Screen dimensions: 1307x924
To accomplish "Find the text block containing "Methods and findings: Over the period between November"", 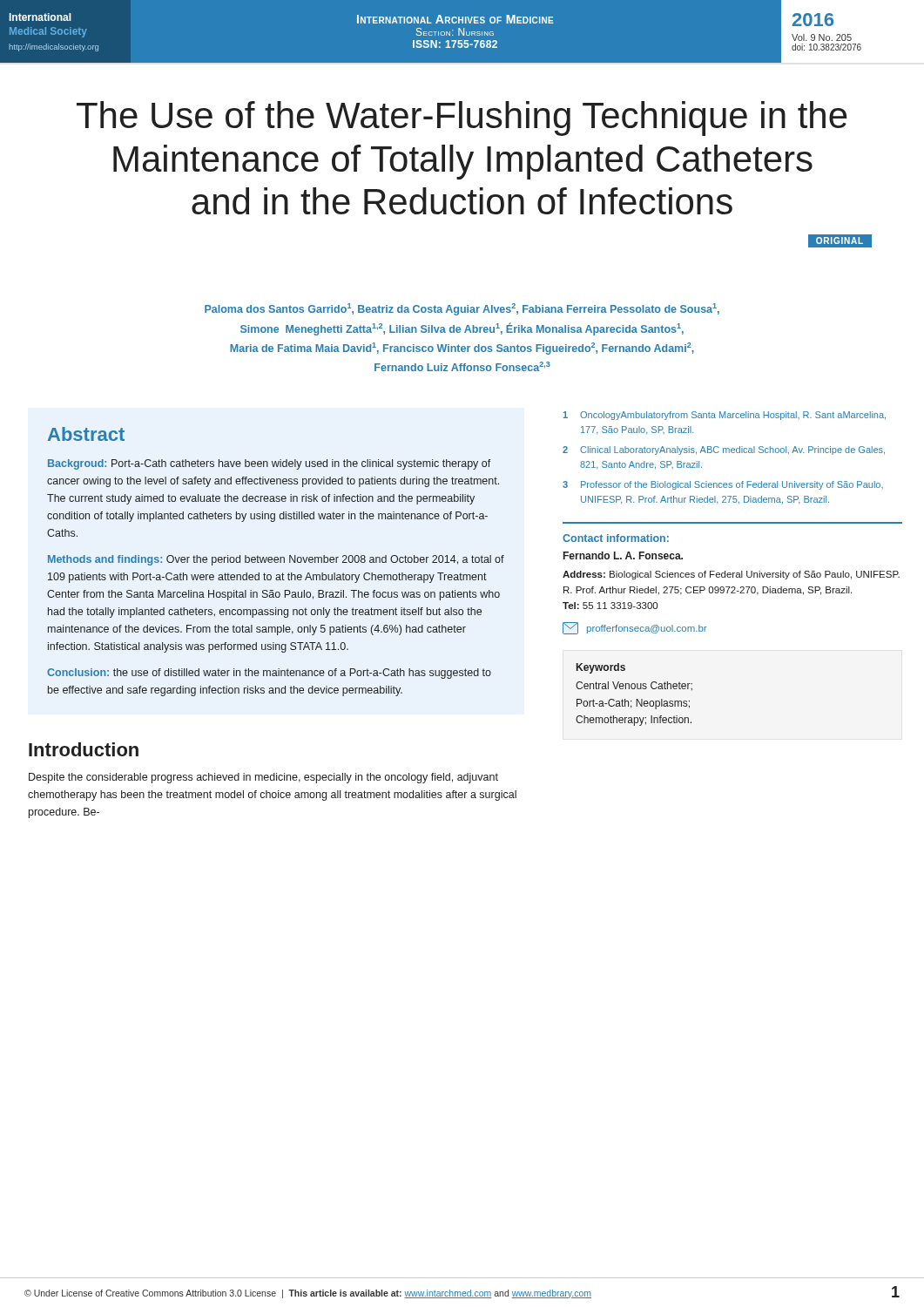I will tap(275, 603).
